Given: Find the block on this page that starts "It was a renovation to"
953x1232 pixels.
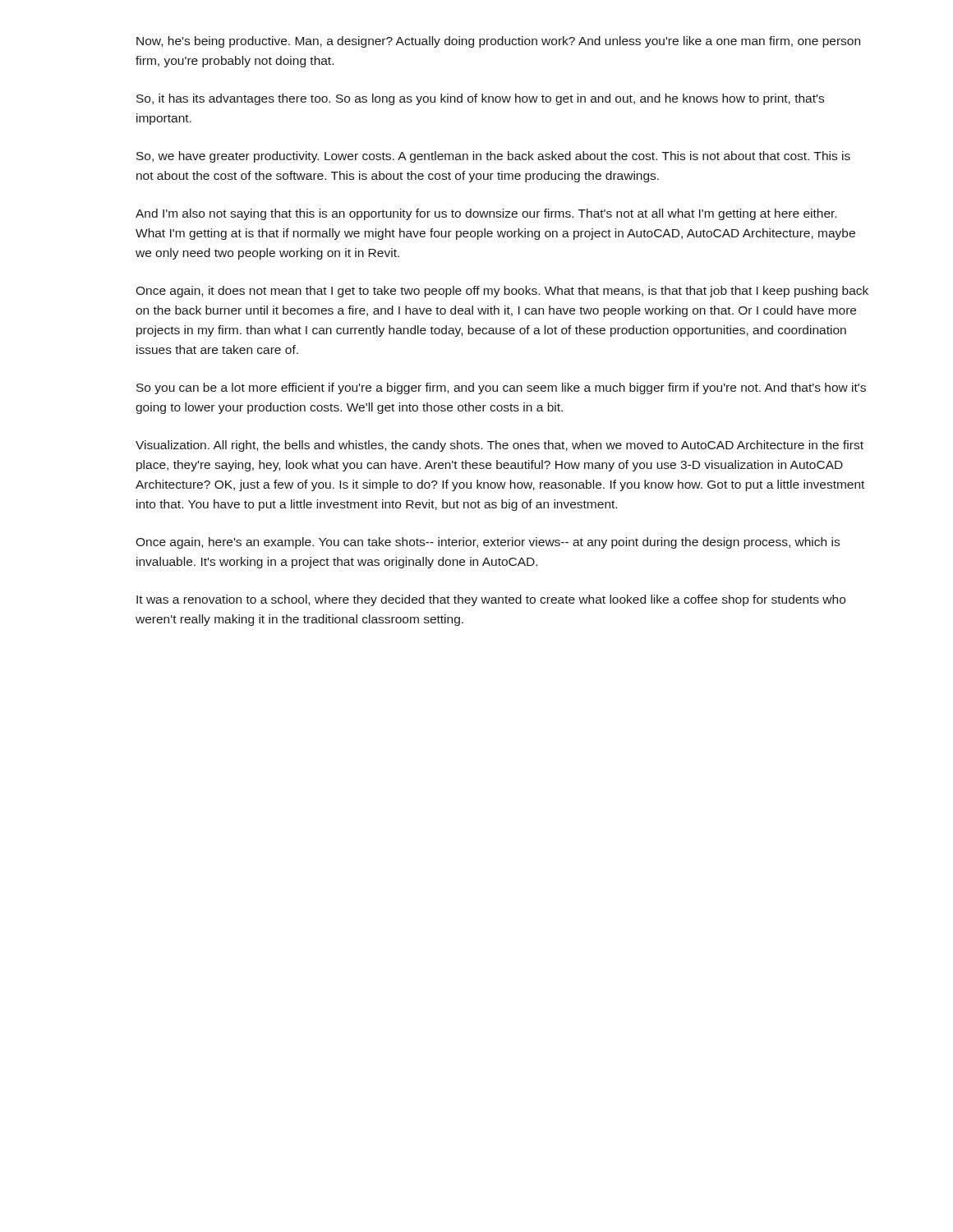Looking at the screenshot, I should (x=491, y=609).
